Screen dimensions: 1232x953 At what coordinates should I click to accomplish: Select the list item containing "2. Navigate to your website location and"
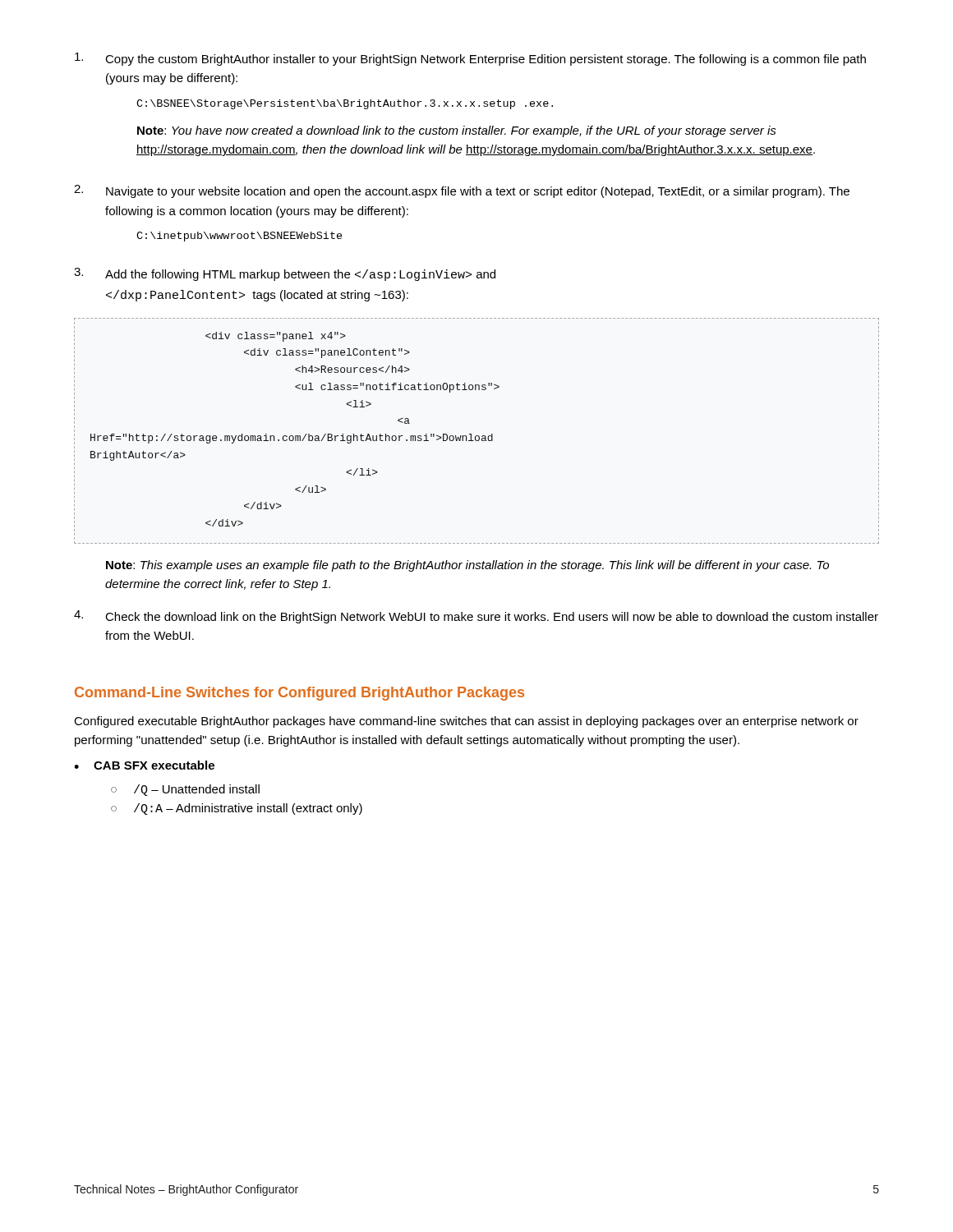click(x=462, y=191)
